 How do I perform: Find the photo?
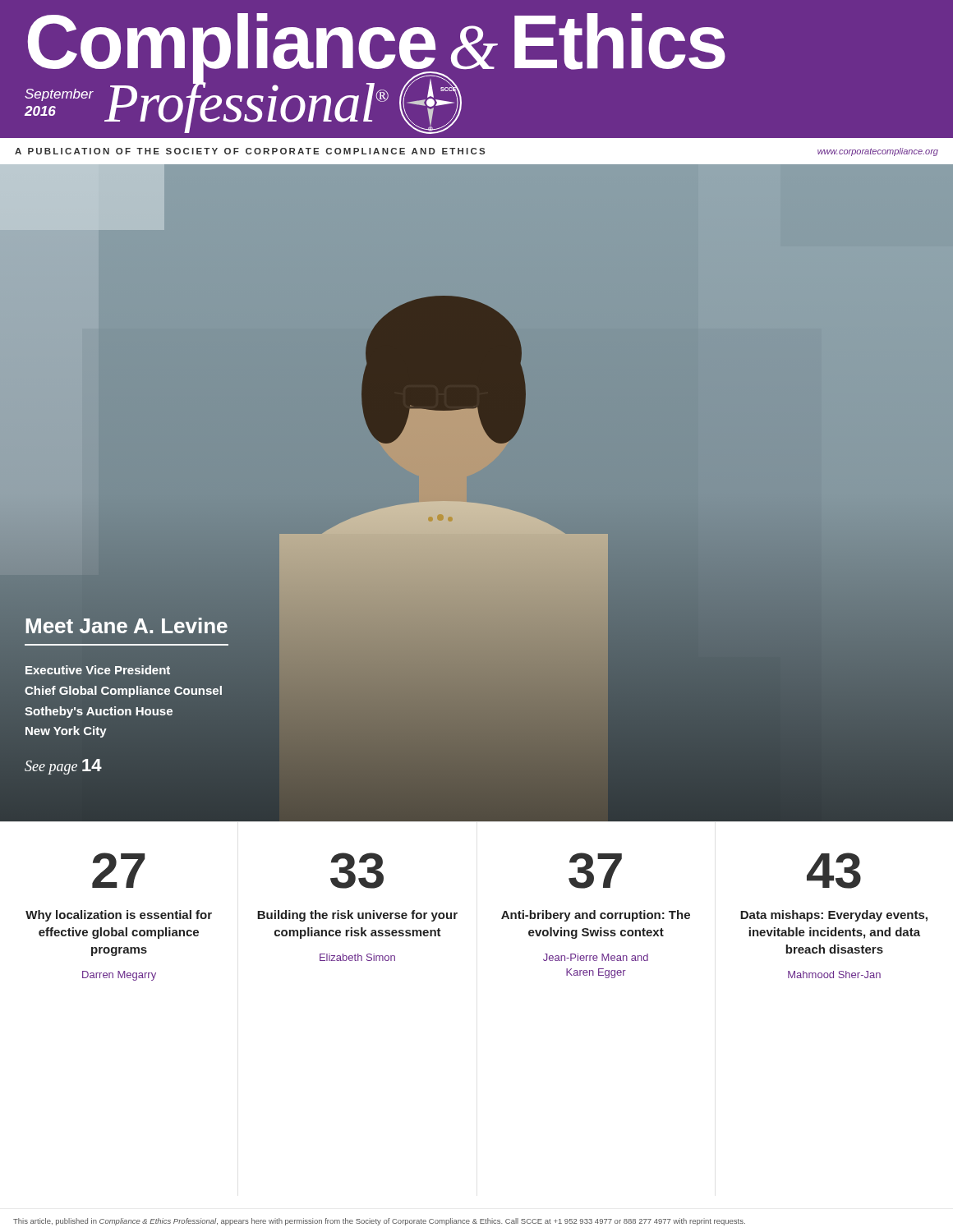click(476, 493)
